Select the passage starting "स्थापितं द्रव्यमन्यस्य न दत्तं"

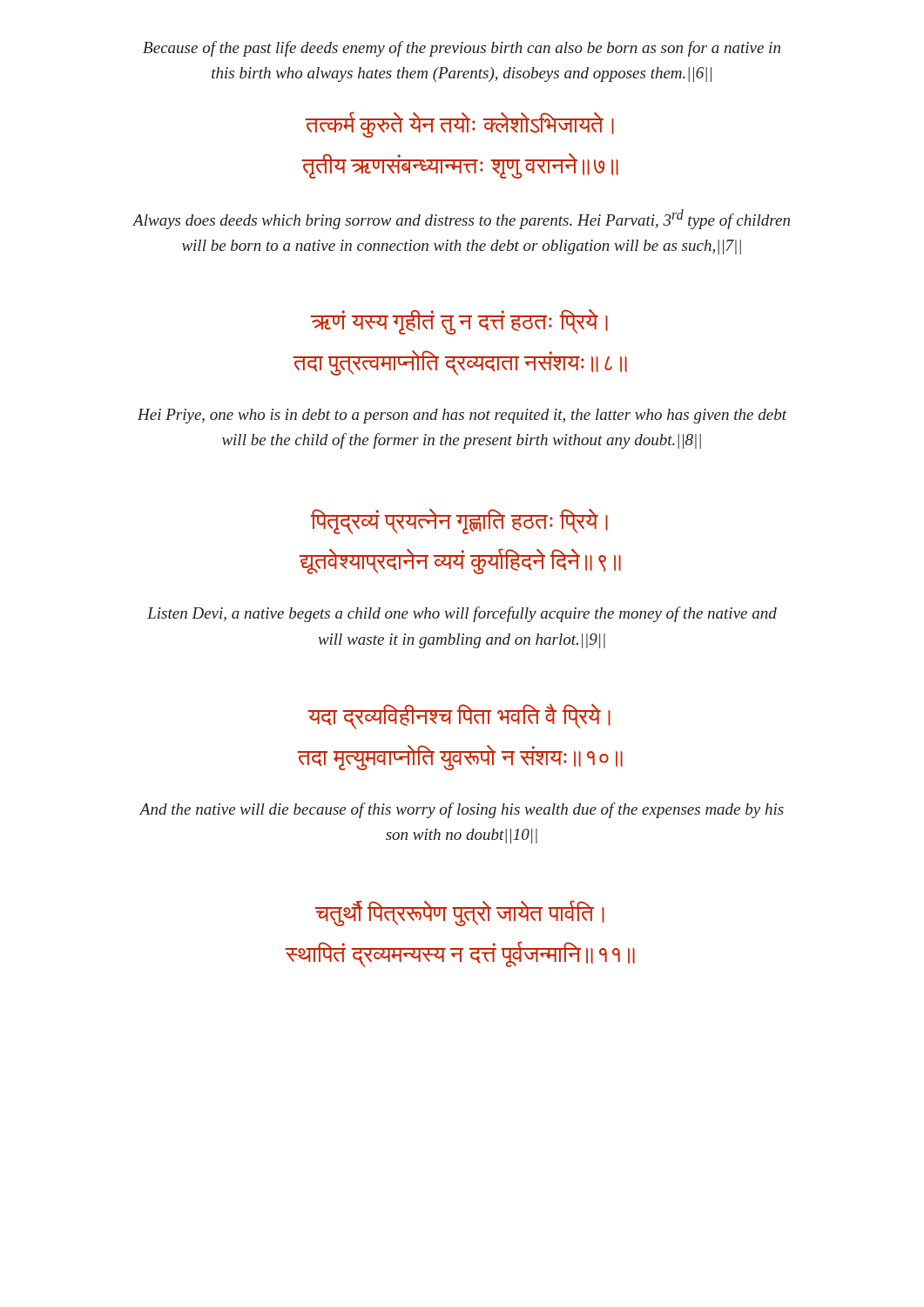pos(462,954)
